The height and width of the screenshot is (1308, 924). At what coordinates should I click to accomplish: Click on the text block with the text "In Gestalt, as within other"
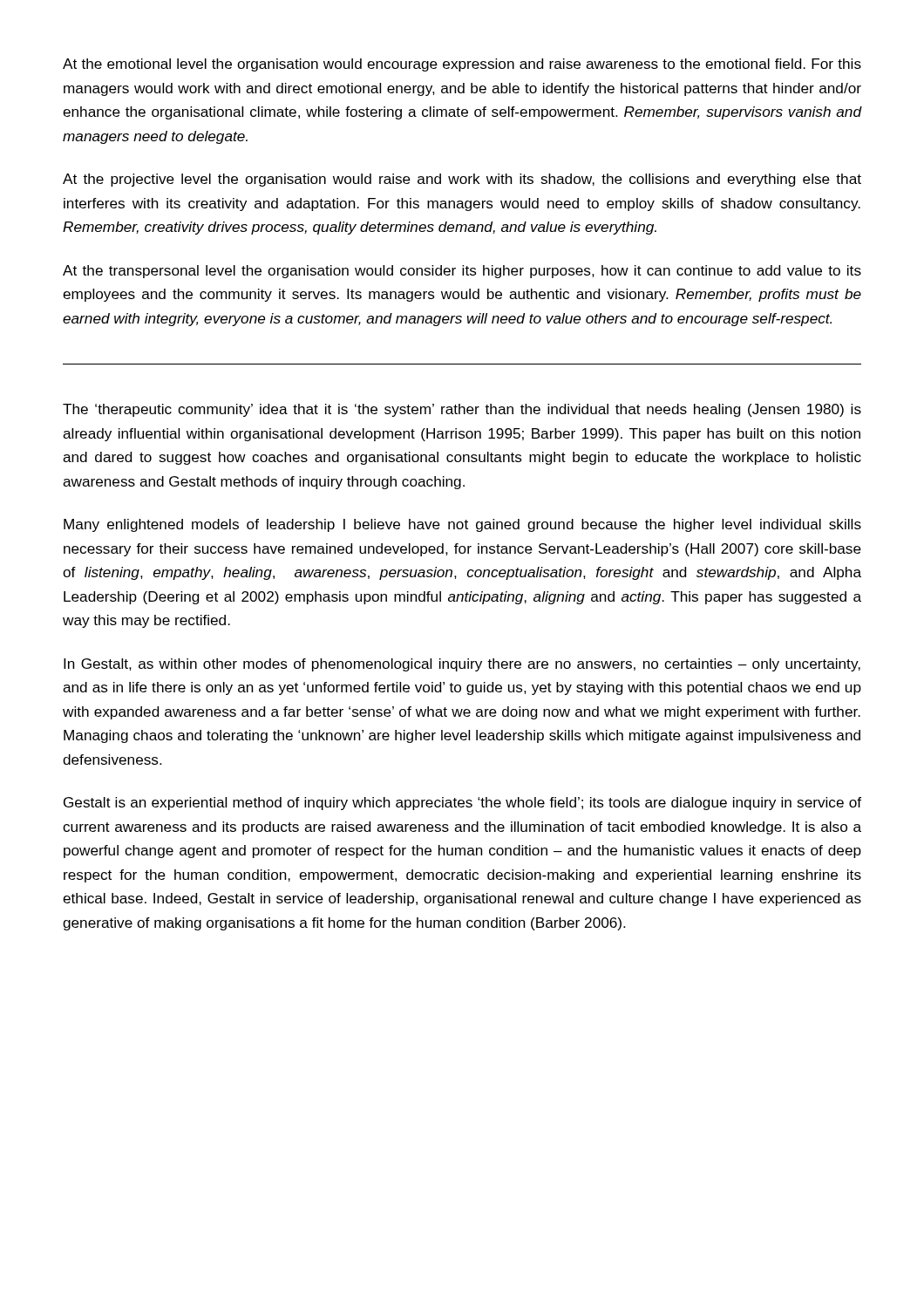click(462, 711)
